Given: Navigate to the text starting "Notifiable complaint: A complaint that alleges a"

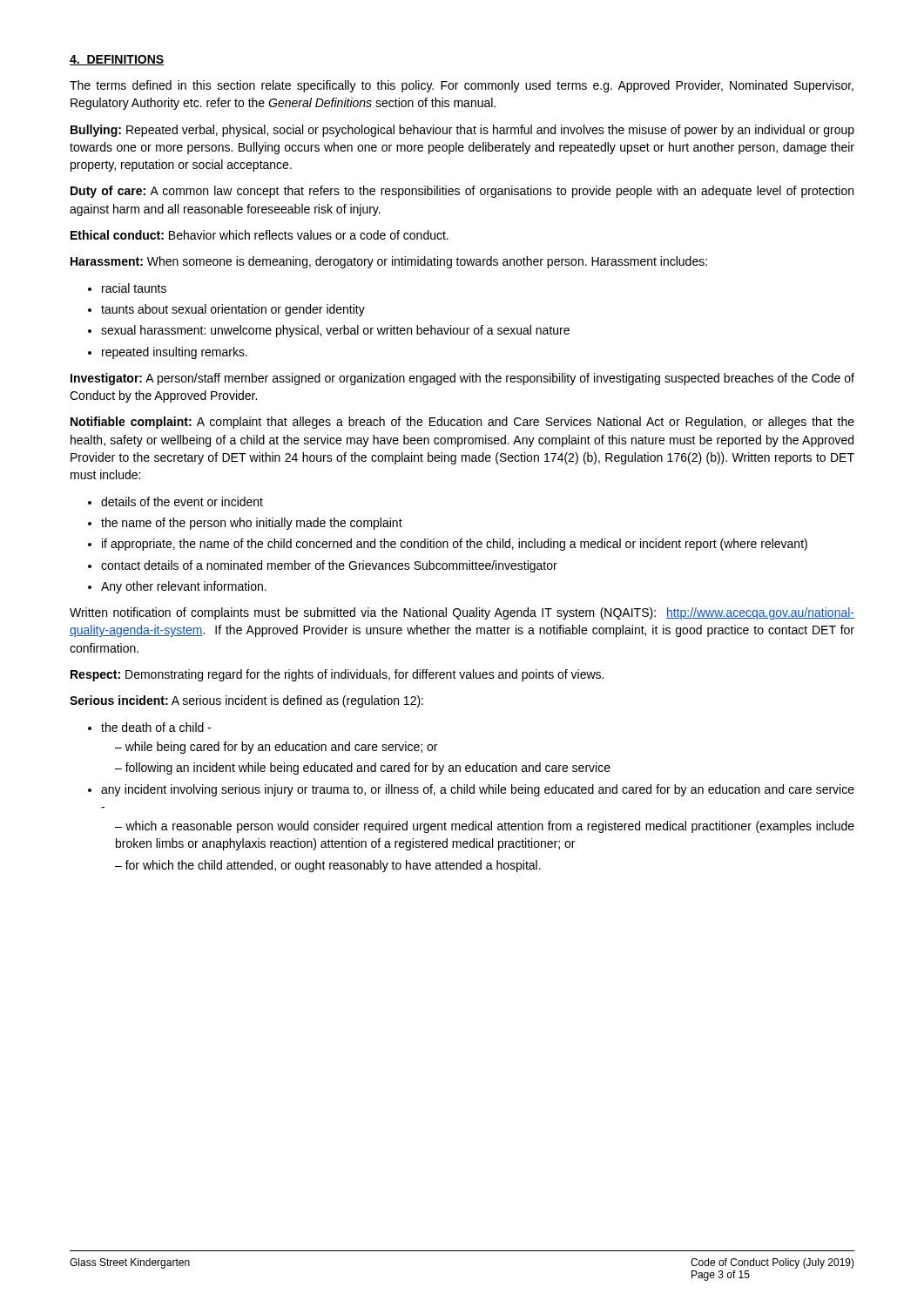Looking at the screenshot, I should coord(462,449).
